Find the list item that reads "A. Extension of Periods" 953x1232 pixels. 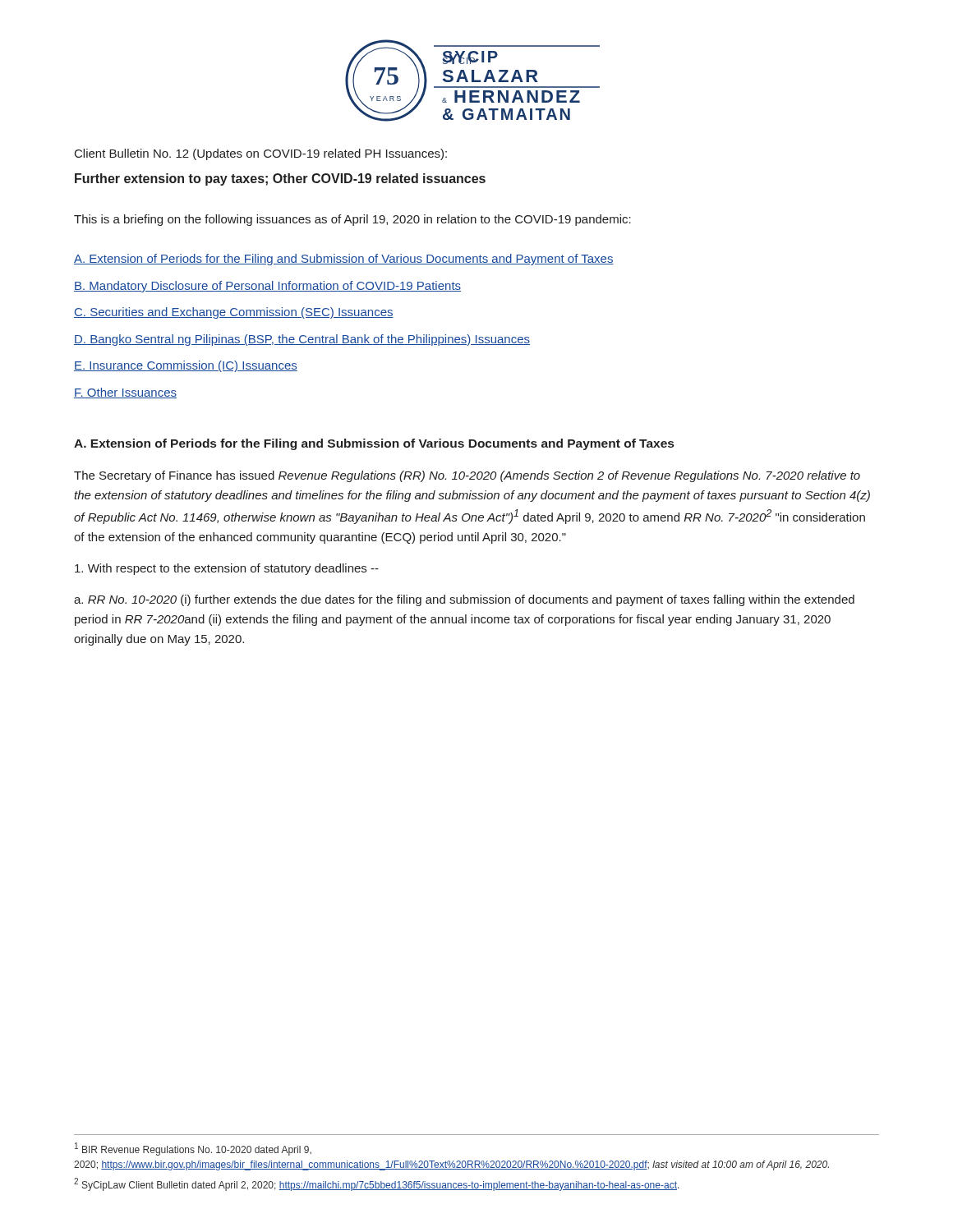pos(476,259)
